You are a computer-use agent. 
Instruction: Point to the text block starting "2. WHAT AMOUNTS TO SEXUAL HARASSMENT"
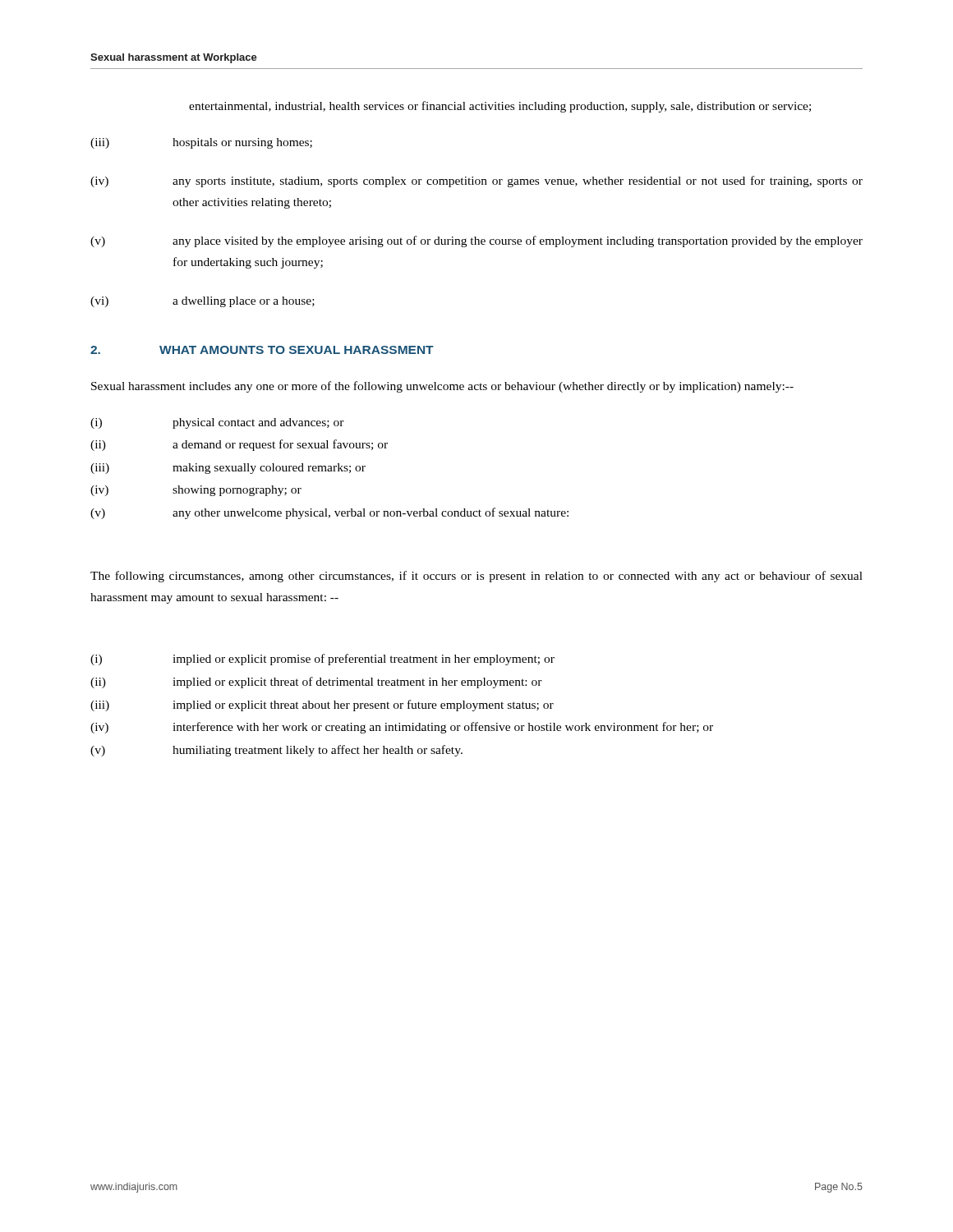point(262,350)
